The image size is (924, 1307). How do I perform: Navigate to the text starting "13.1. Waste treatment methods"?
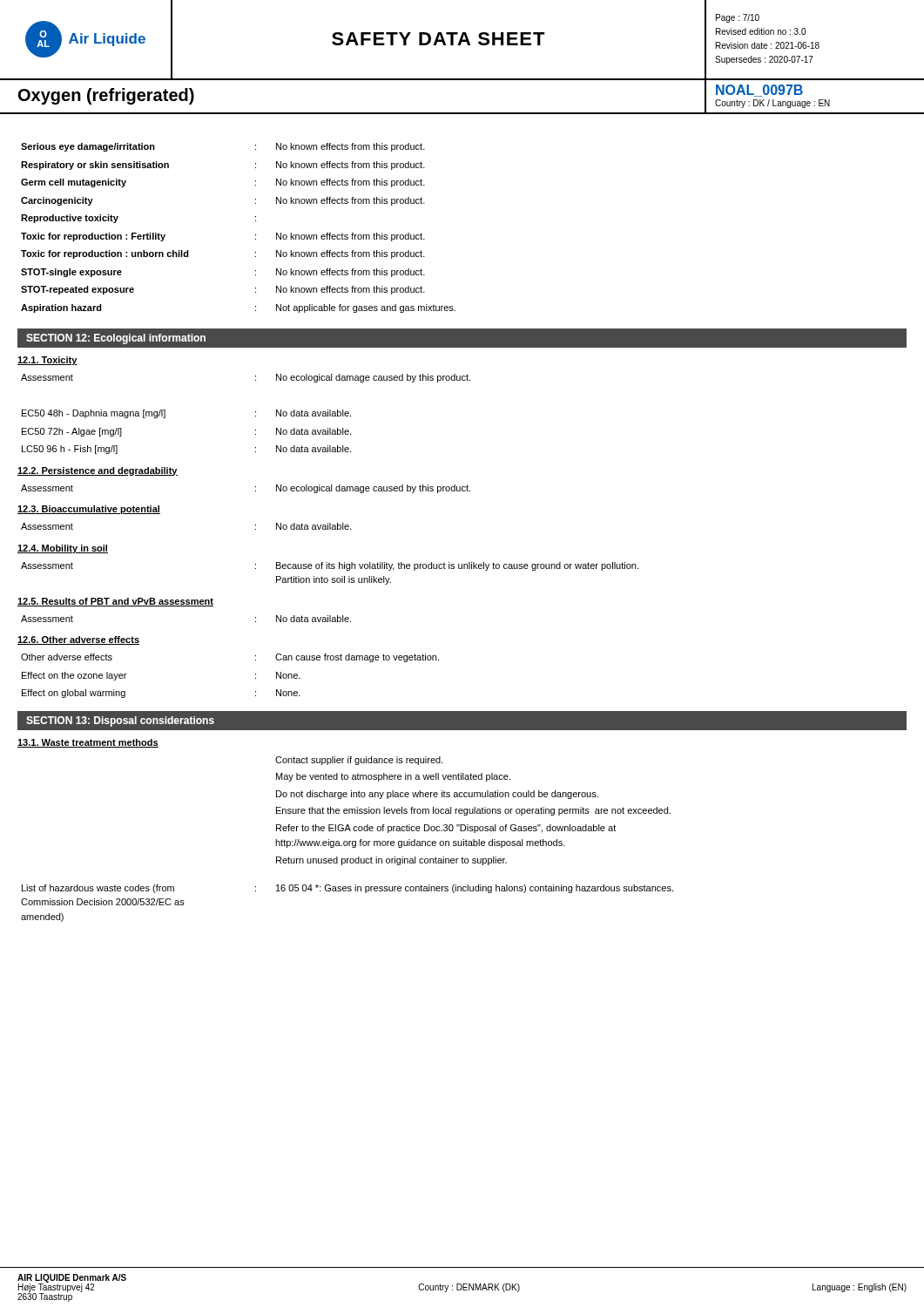pos(88,742)
